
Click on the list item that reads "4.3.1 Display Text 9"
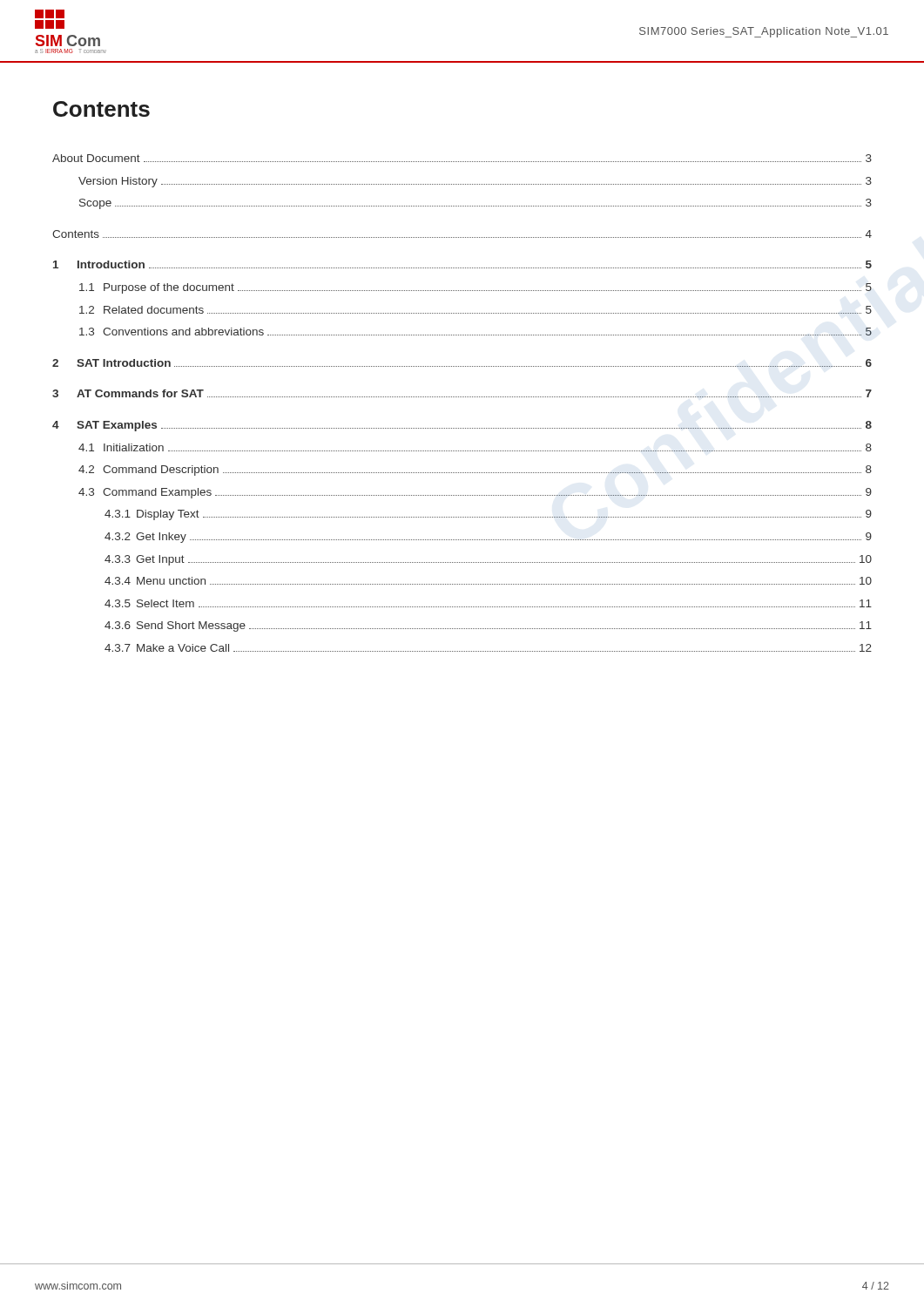[488, 514]
